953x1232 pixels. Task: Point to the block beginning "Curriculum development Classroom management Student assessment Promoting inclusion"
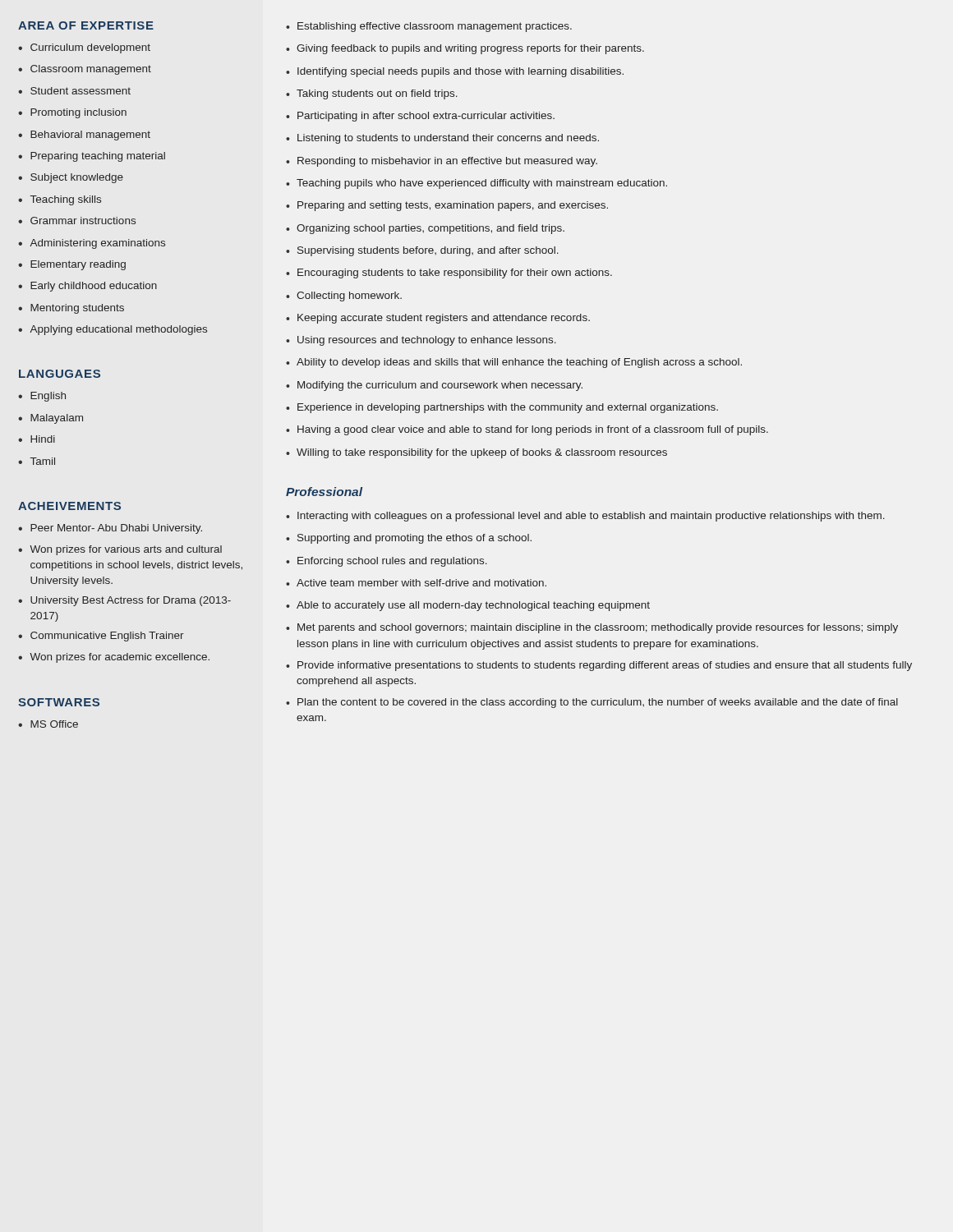84,48
